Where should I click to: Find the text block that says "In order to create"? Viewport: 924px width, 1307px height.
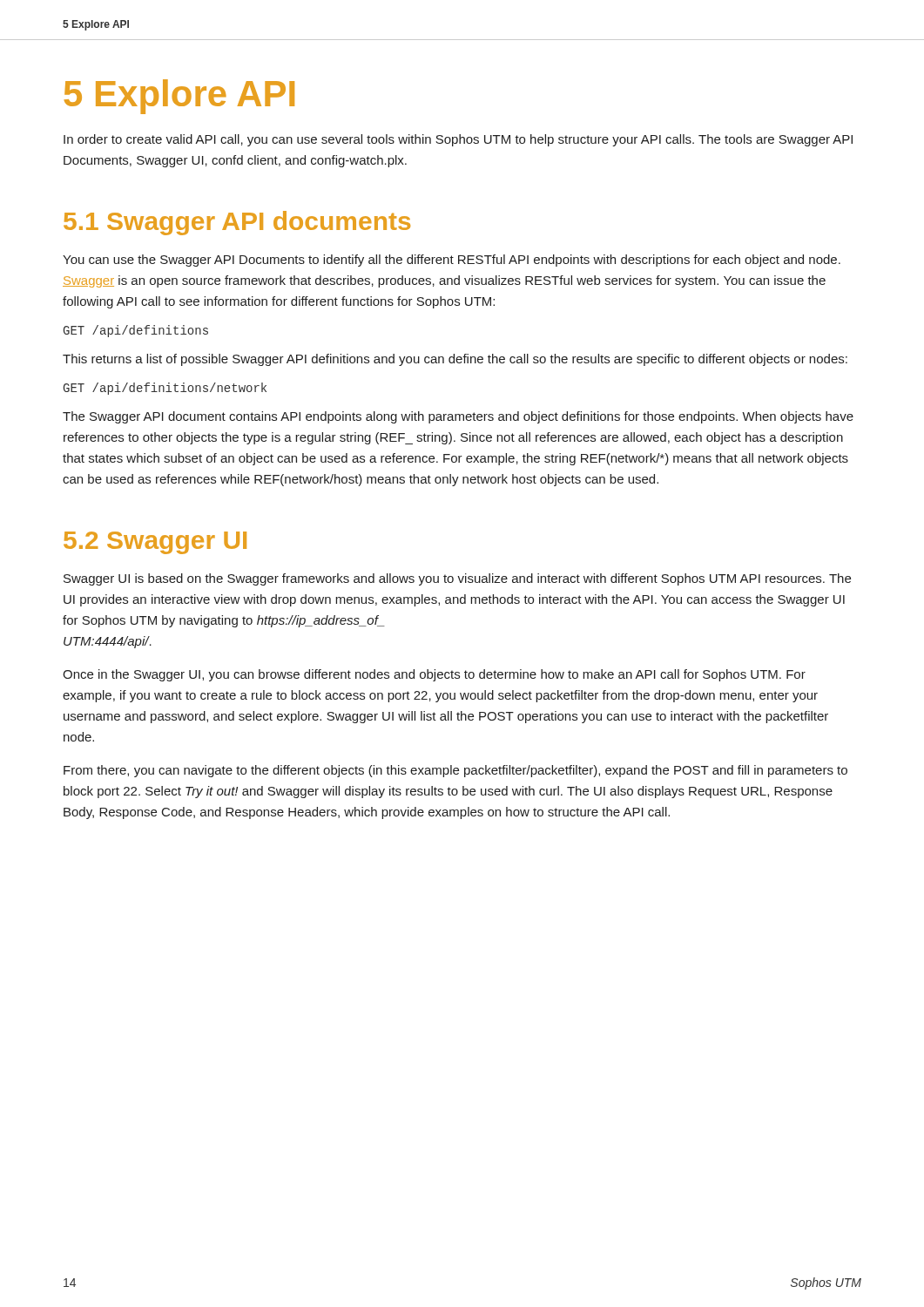pos(462,150)
